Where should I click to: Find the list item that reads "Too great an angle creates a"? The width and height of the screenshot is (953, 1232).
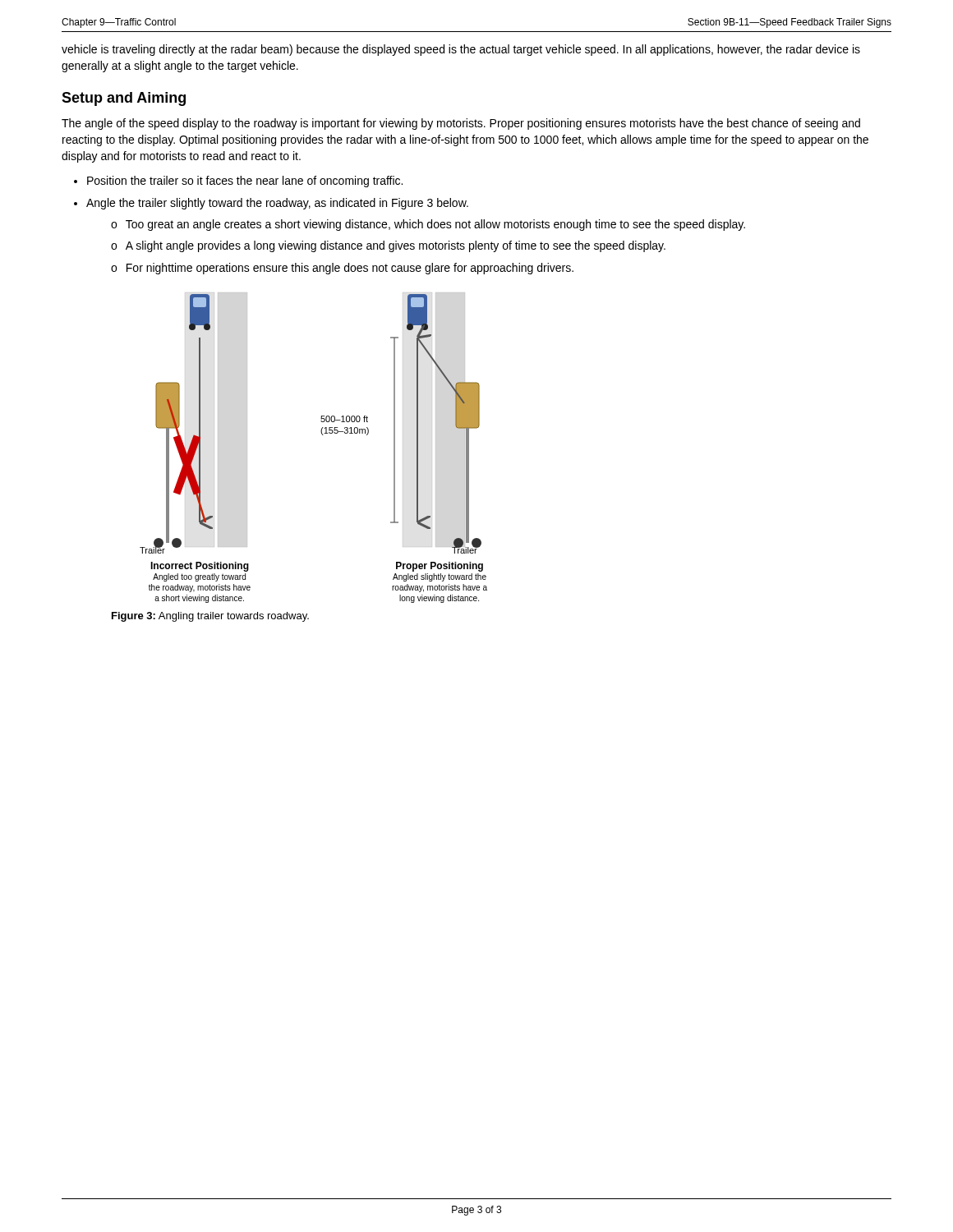(x=436, y=224)
